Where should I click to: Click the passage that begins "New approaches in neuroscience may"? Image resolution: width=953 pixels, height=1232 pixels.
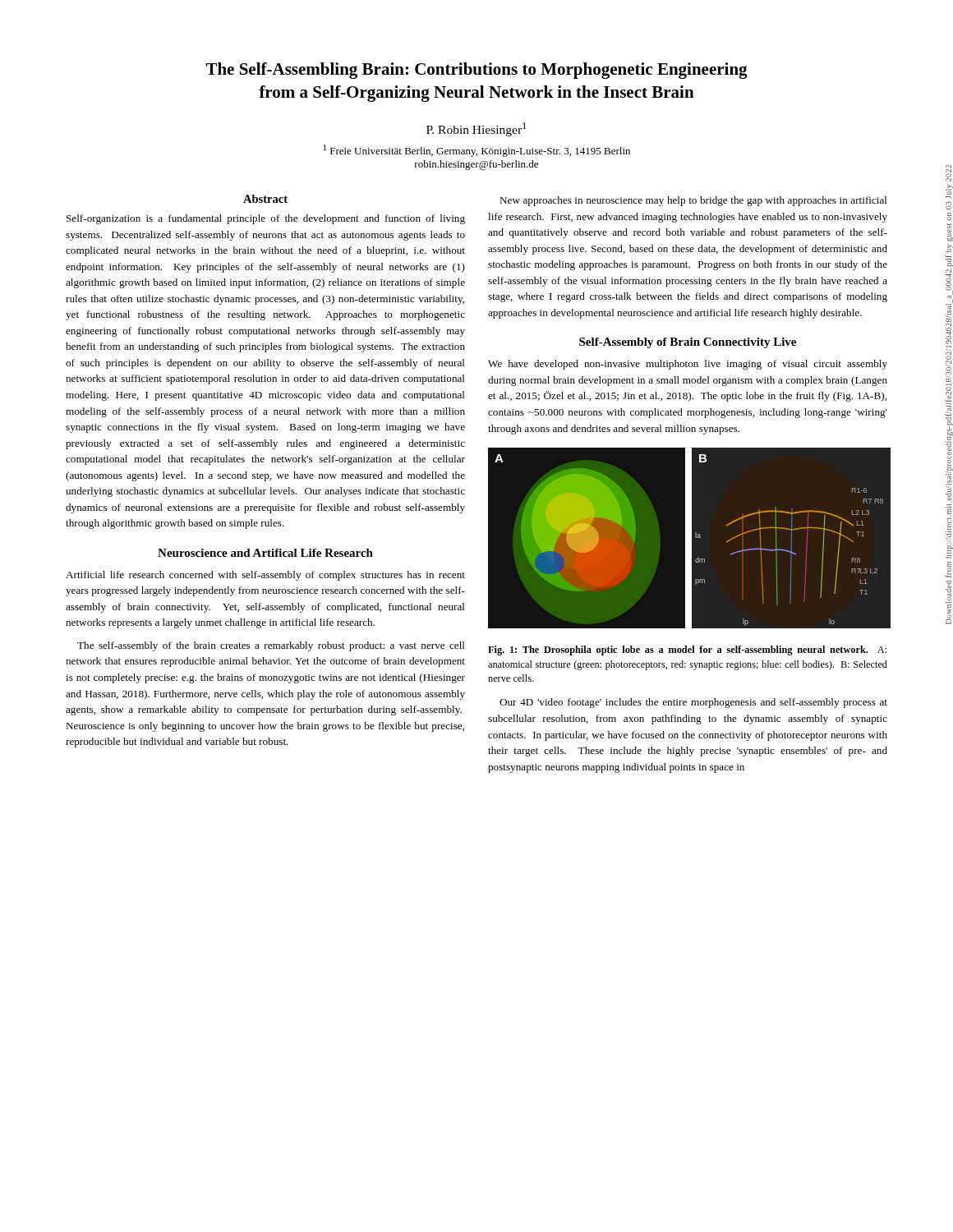(x=688, y=257)
